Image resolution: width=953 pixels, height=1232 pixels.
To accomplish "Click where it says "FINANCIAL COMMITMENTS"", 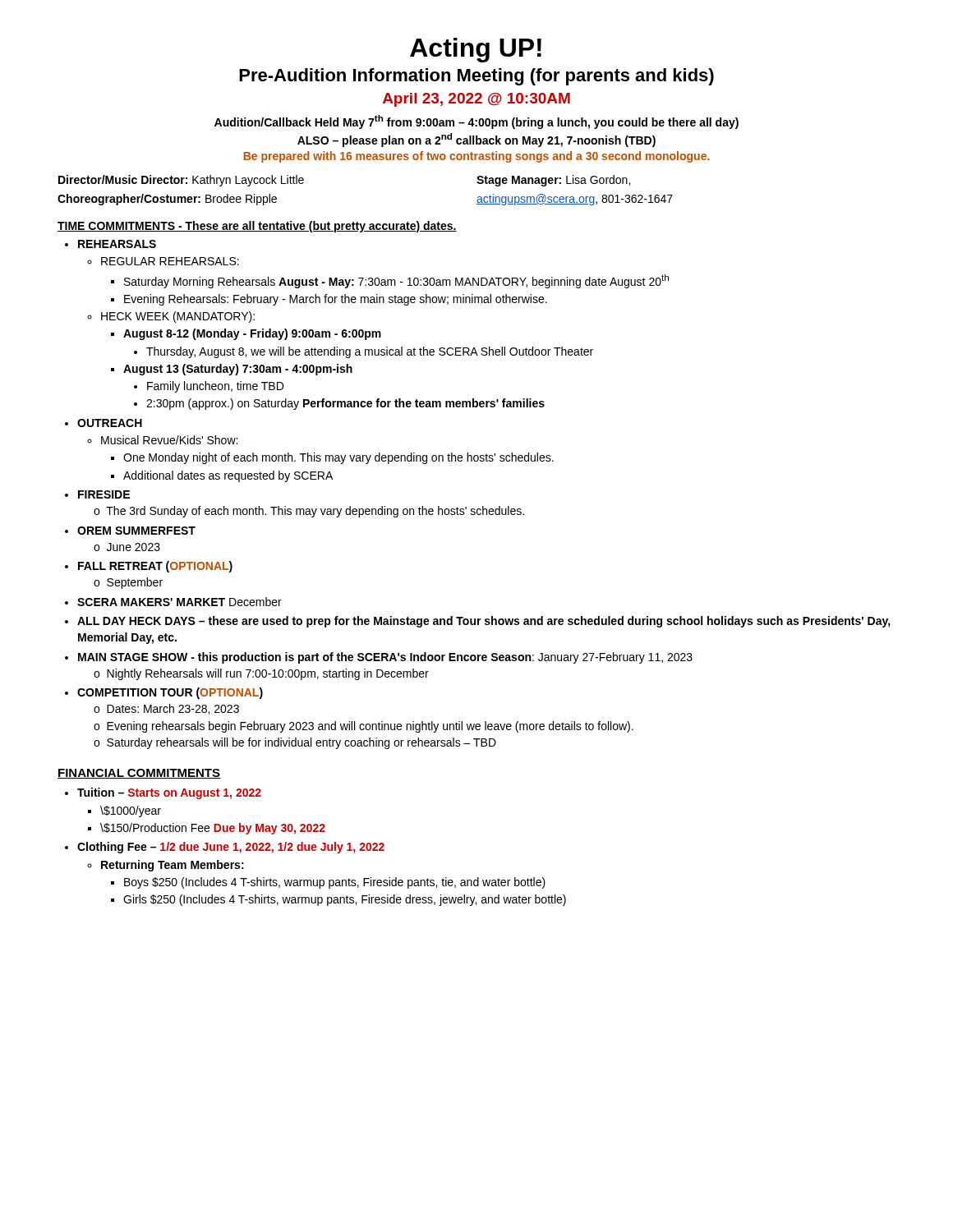I will click(139, 773).
